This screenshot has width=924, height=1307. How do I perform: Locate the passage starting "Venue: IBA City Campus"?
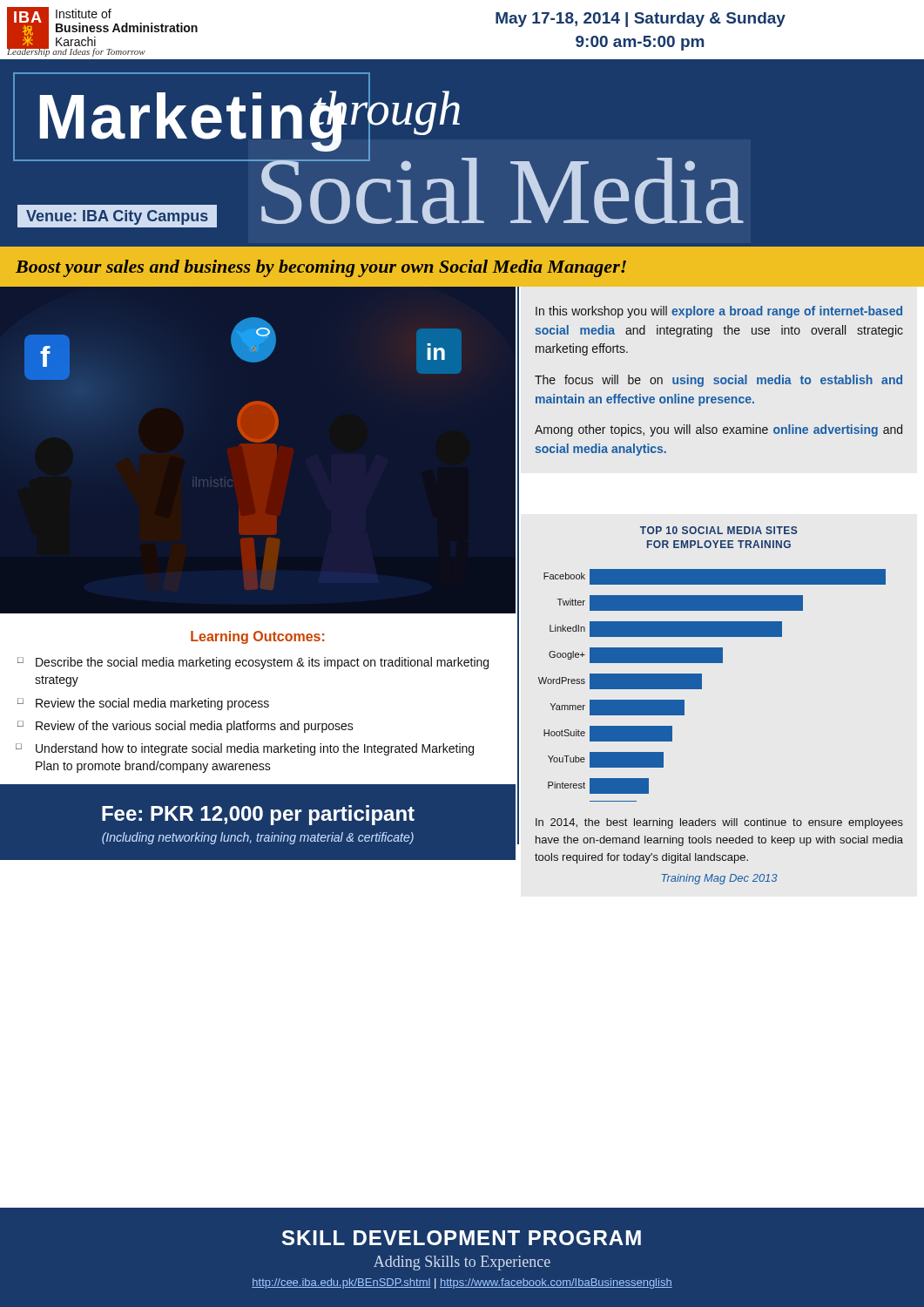pos(117,217)
